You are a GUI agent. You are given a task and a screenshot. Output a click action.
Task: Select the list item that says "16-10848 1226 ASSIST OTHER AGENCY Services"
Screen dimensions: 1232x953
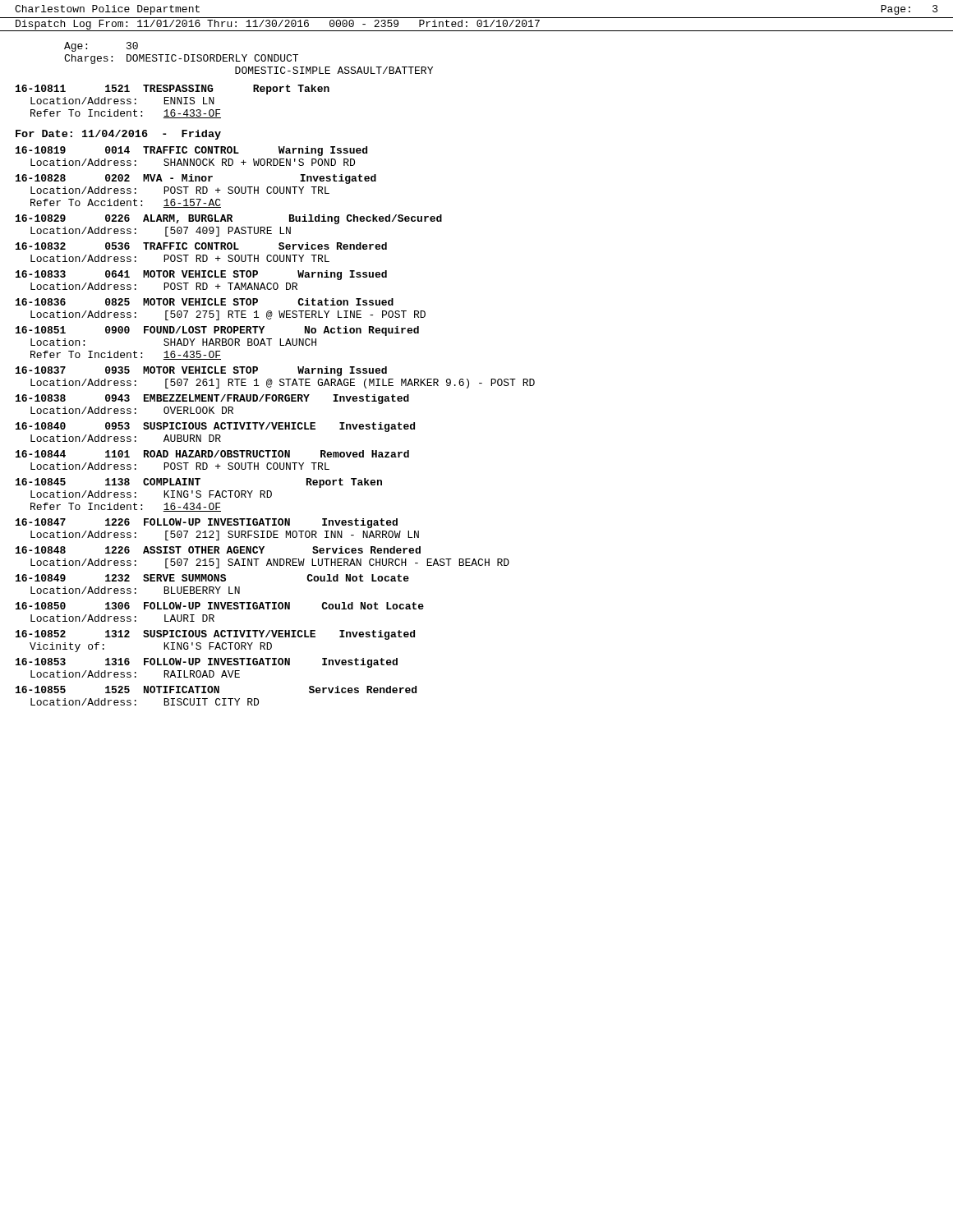coord(476,557)
